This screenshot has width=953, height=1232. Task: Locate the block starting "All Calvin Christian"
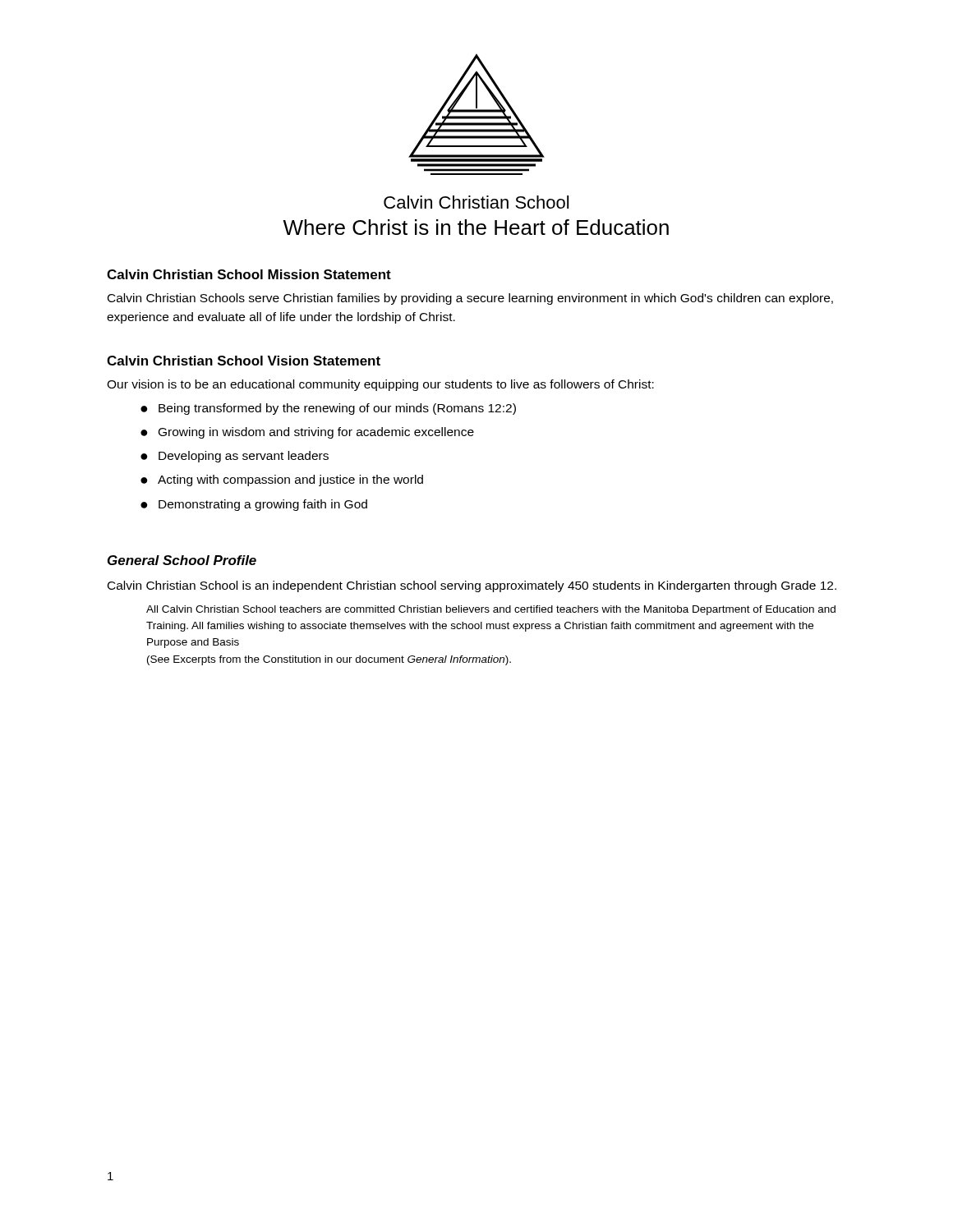[x=491, y=634]
